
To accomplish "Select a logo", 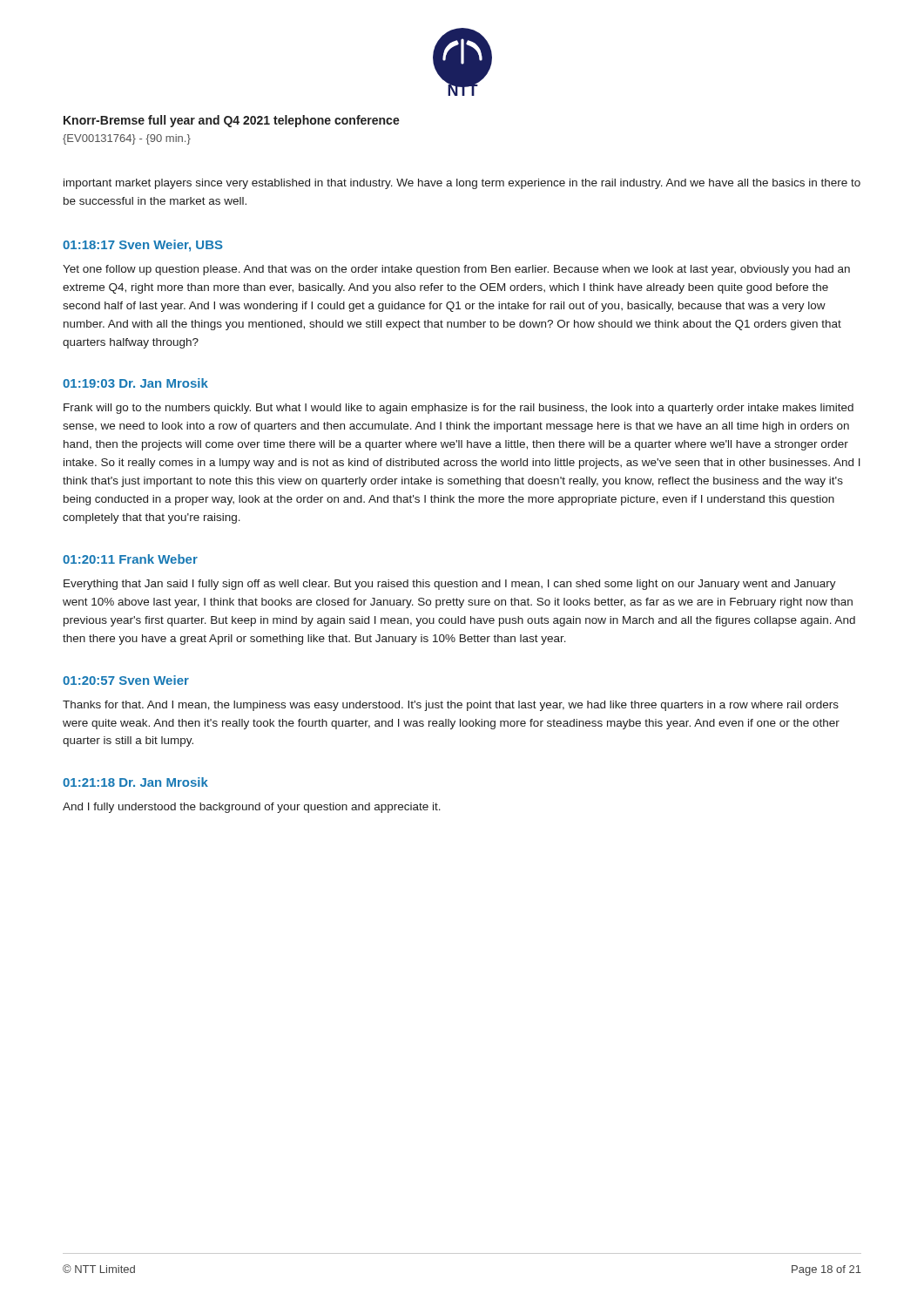I will [462, 65].
